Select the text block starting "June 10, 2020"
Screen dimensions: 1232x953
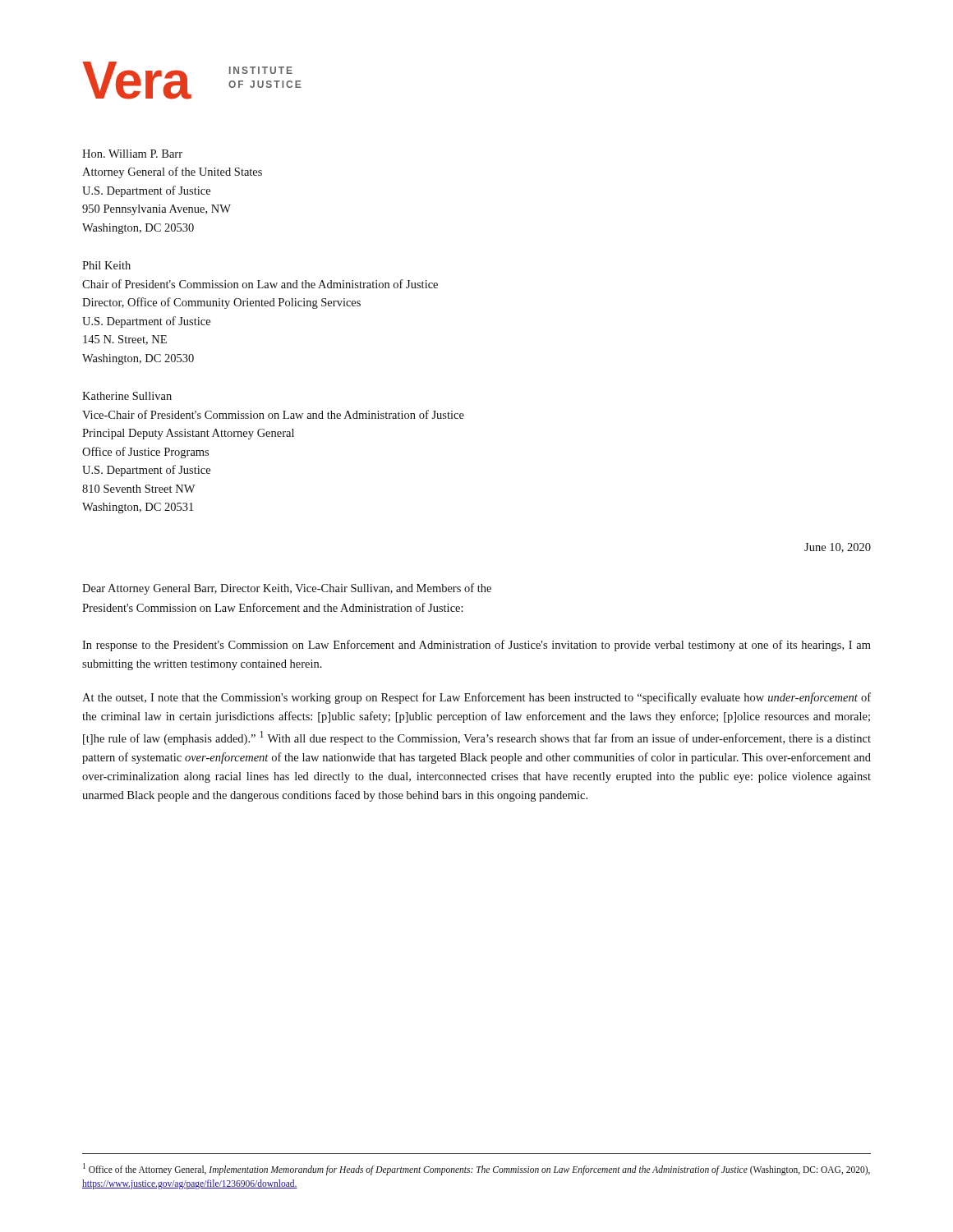tap(838, 547)
